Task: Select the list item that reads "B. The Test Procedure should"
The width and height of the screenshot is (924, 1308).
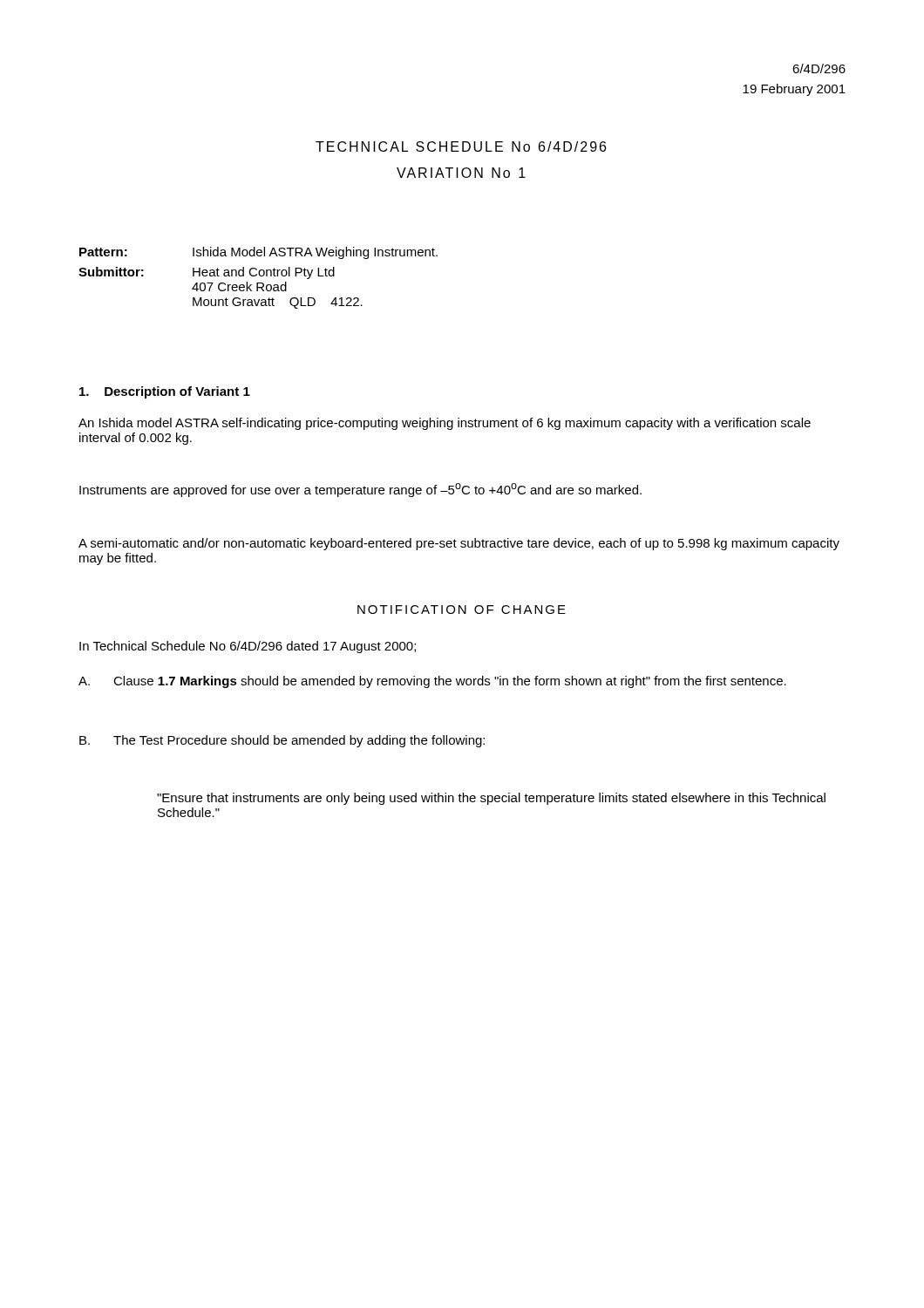Action: click(462, 740)
